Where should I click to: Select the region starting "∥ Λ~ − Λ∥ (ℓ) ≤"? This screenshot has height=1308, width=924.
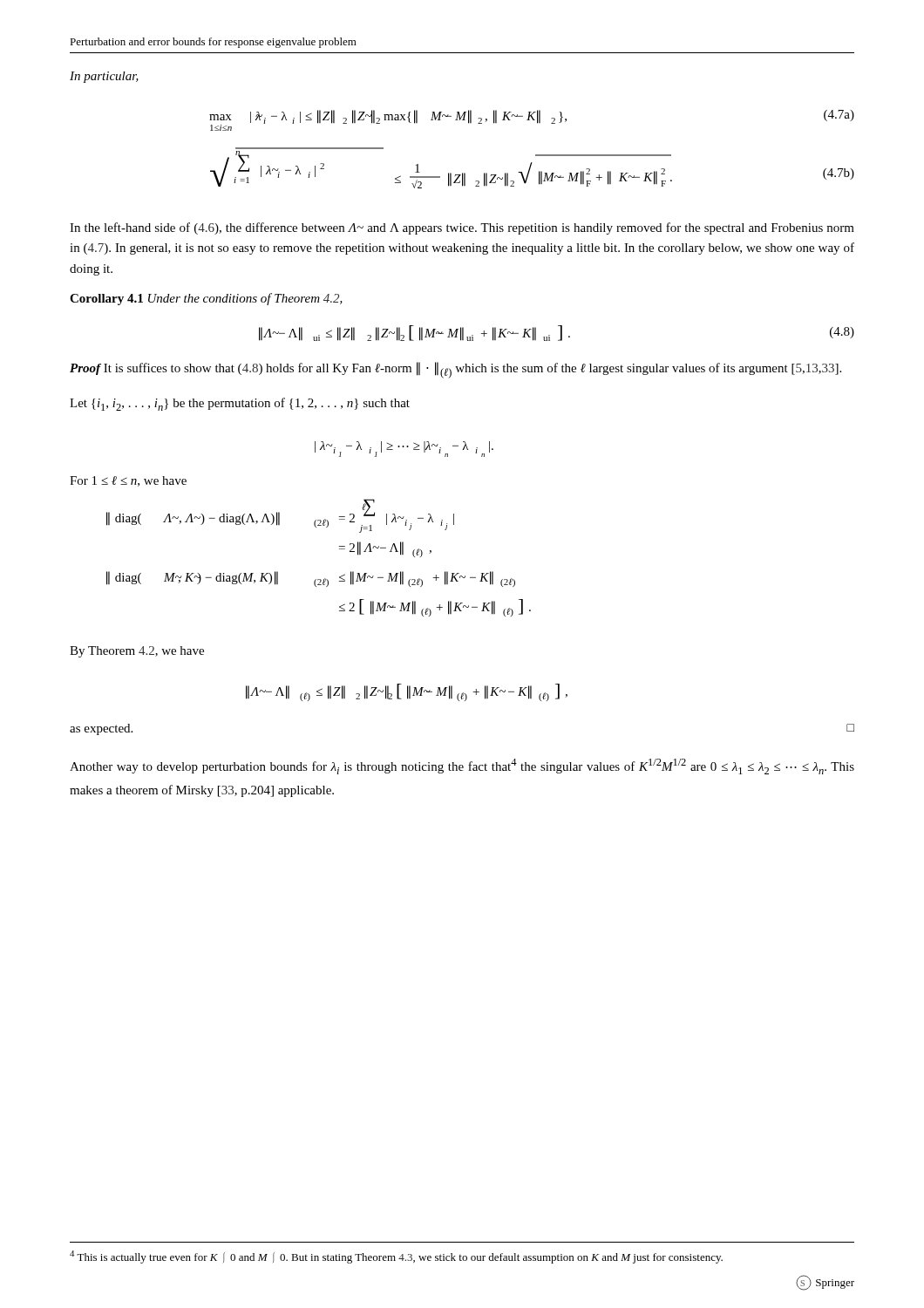click(488, 691)
